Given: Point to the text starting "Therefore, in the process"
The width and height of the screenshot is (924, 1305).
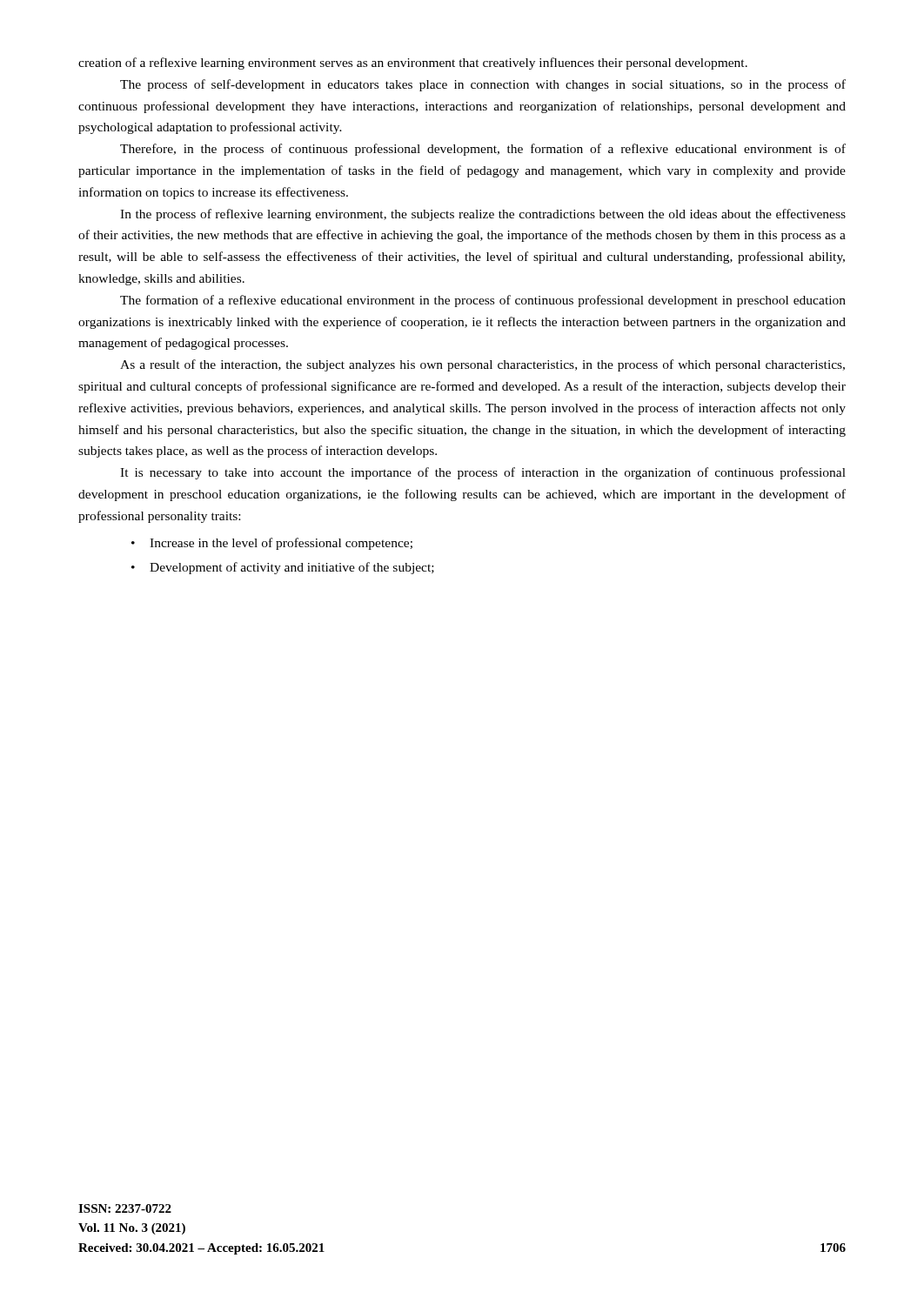Looking at the screenshot, I should [462, 170].
